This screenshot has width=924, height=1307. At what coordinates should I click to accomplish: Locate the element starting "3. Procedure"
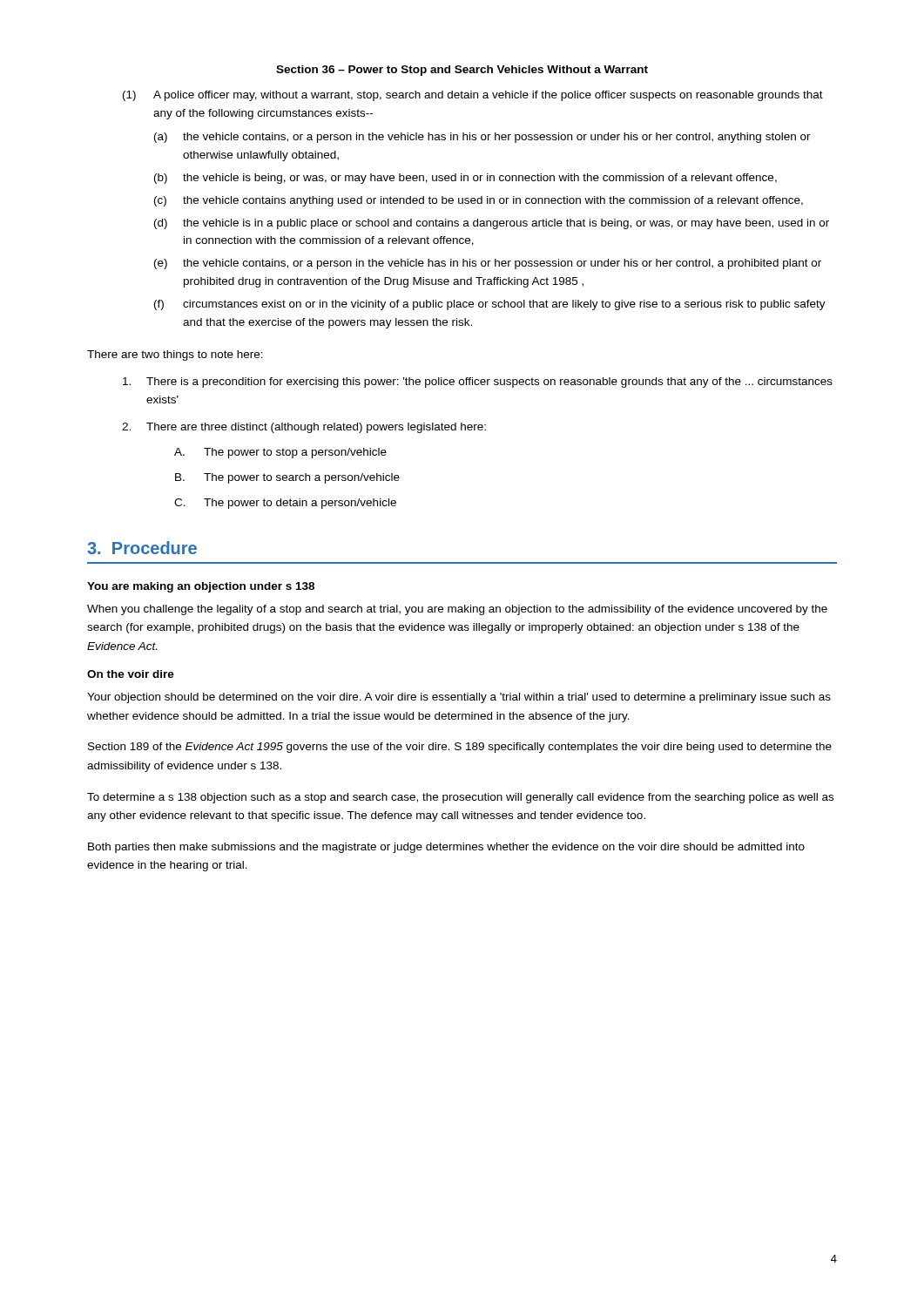142,548
